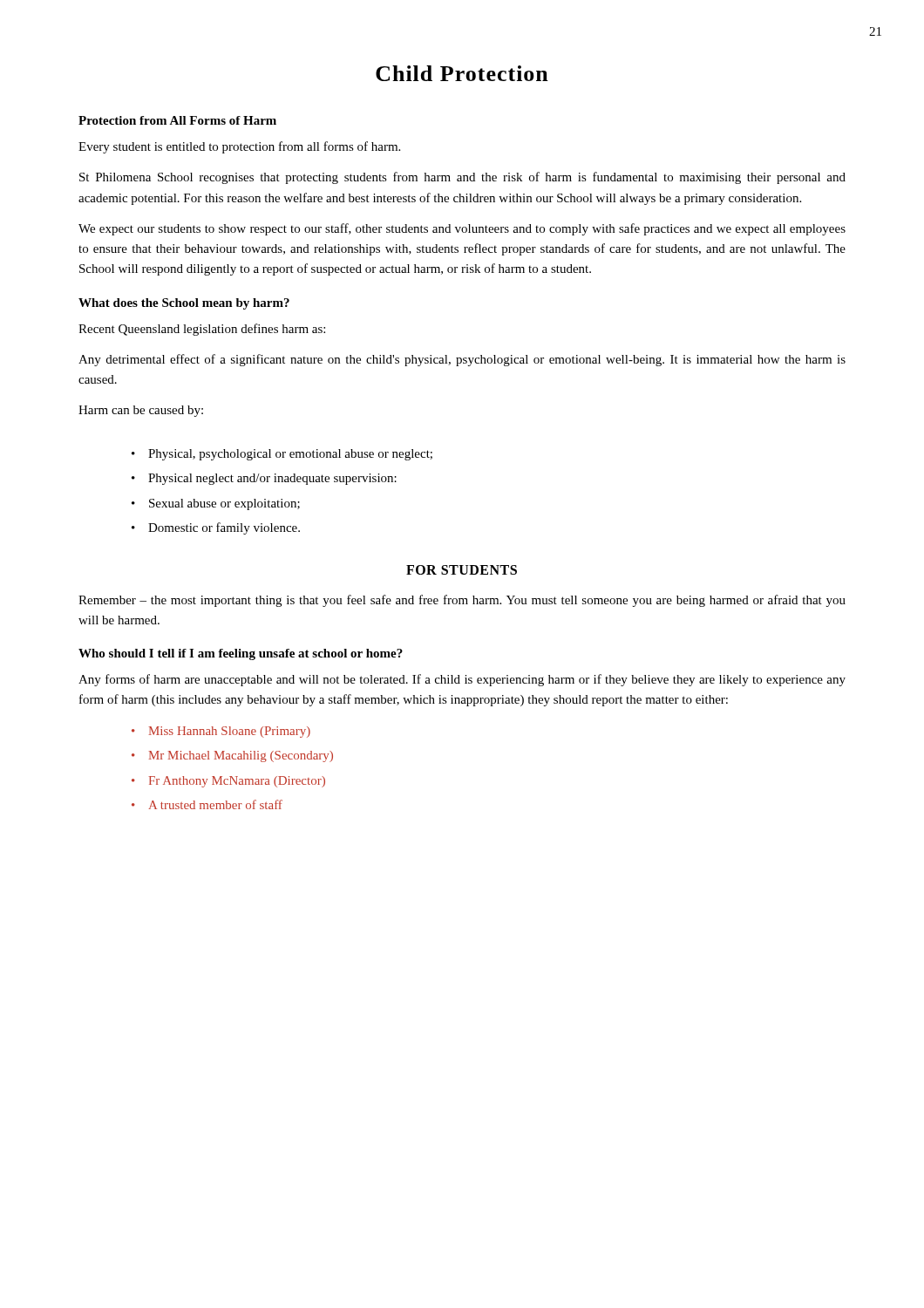The width and height of the screenshot is (924, 1308).
Task: Find the text block that says "Remember – the most important thing"
Action: pyautogui.click(x=462, y=610)
